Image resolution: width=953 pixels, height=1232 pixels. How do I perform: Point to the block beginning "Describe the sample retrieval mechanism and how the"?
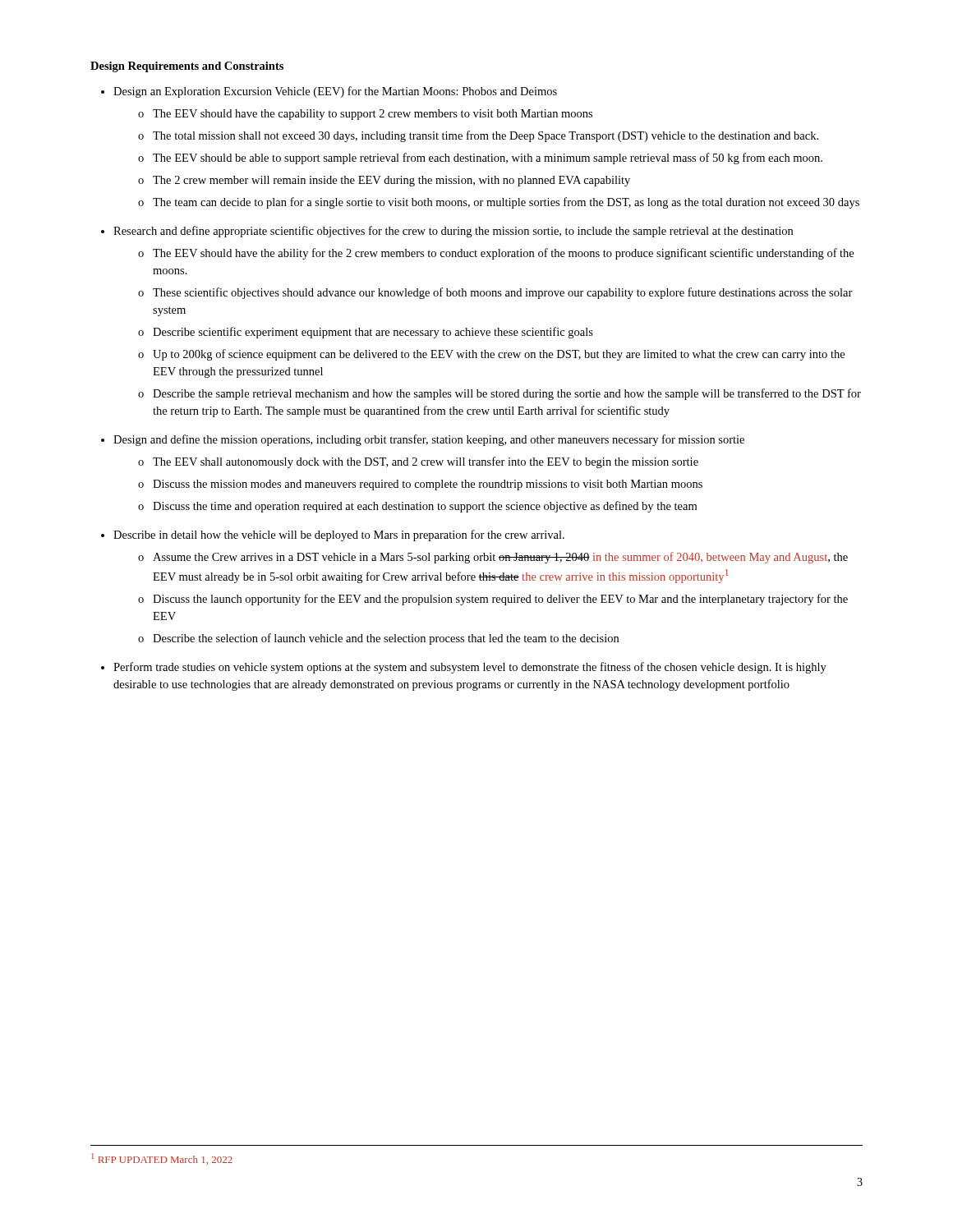tap(507, 402)
